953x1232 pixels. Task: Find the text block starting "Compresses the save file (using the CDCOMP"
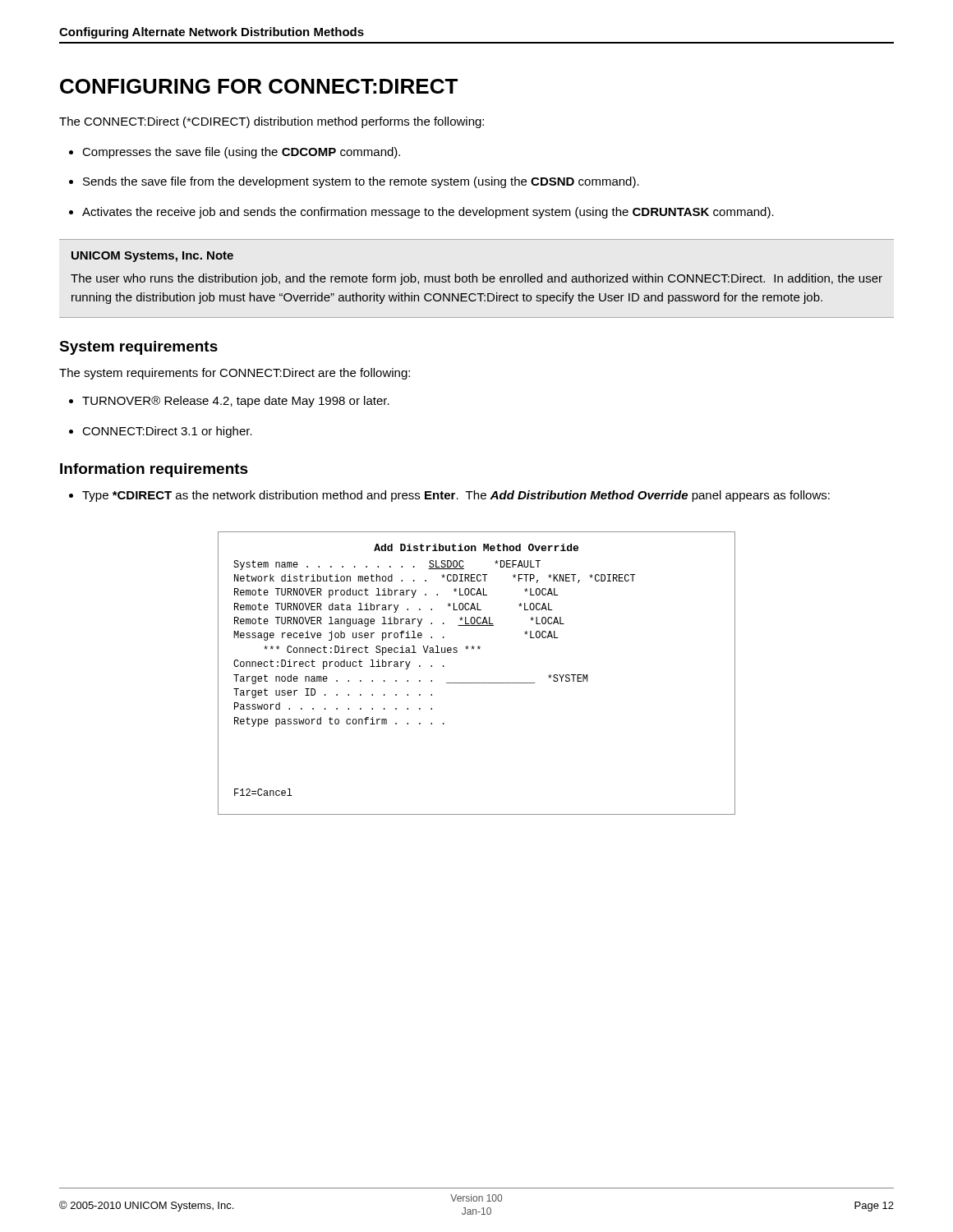coord(242,151)
